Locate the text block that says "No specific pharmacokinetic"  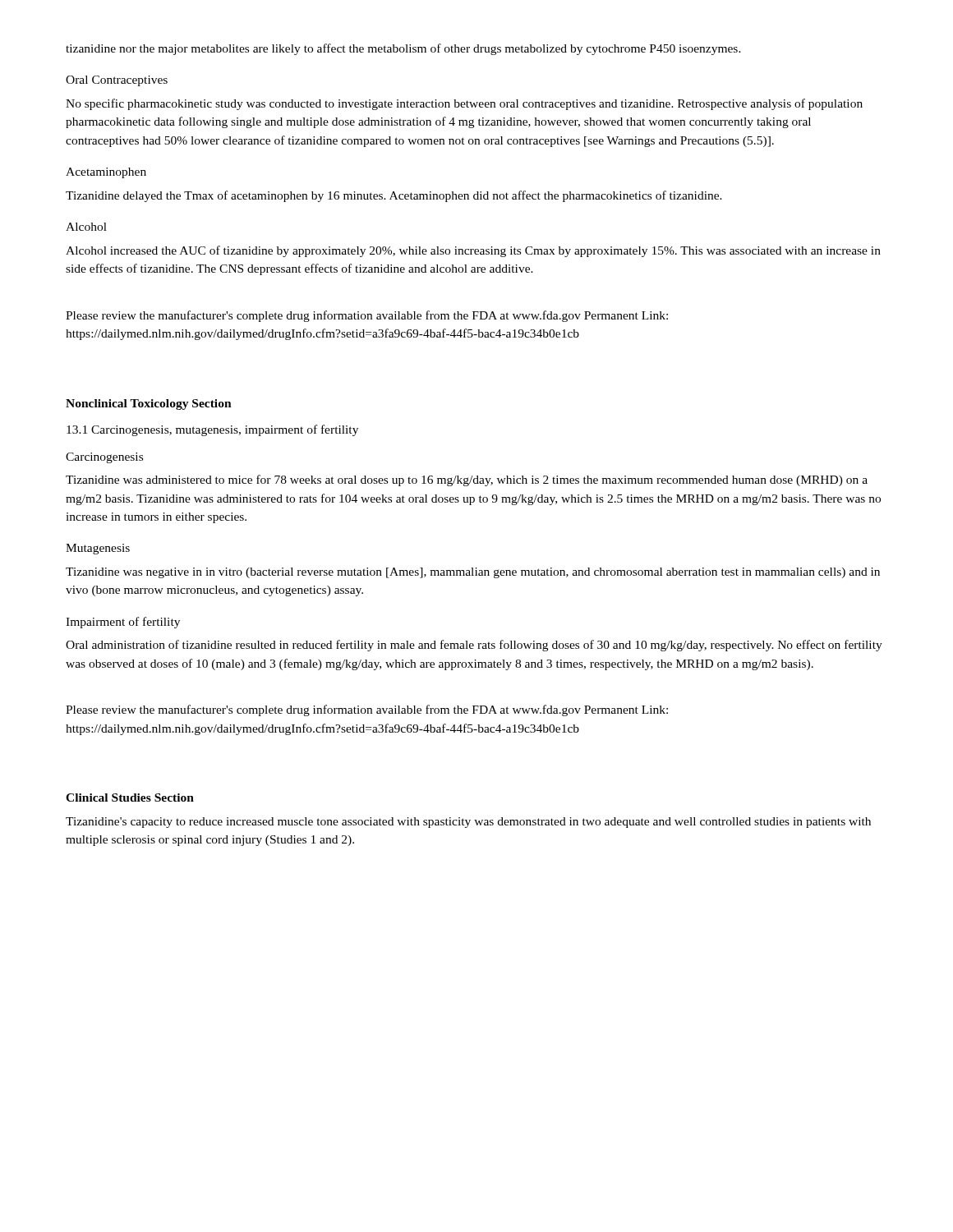[x=464, y=121]
